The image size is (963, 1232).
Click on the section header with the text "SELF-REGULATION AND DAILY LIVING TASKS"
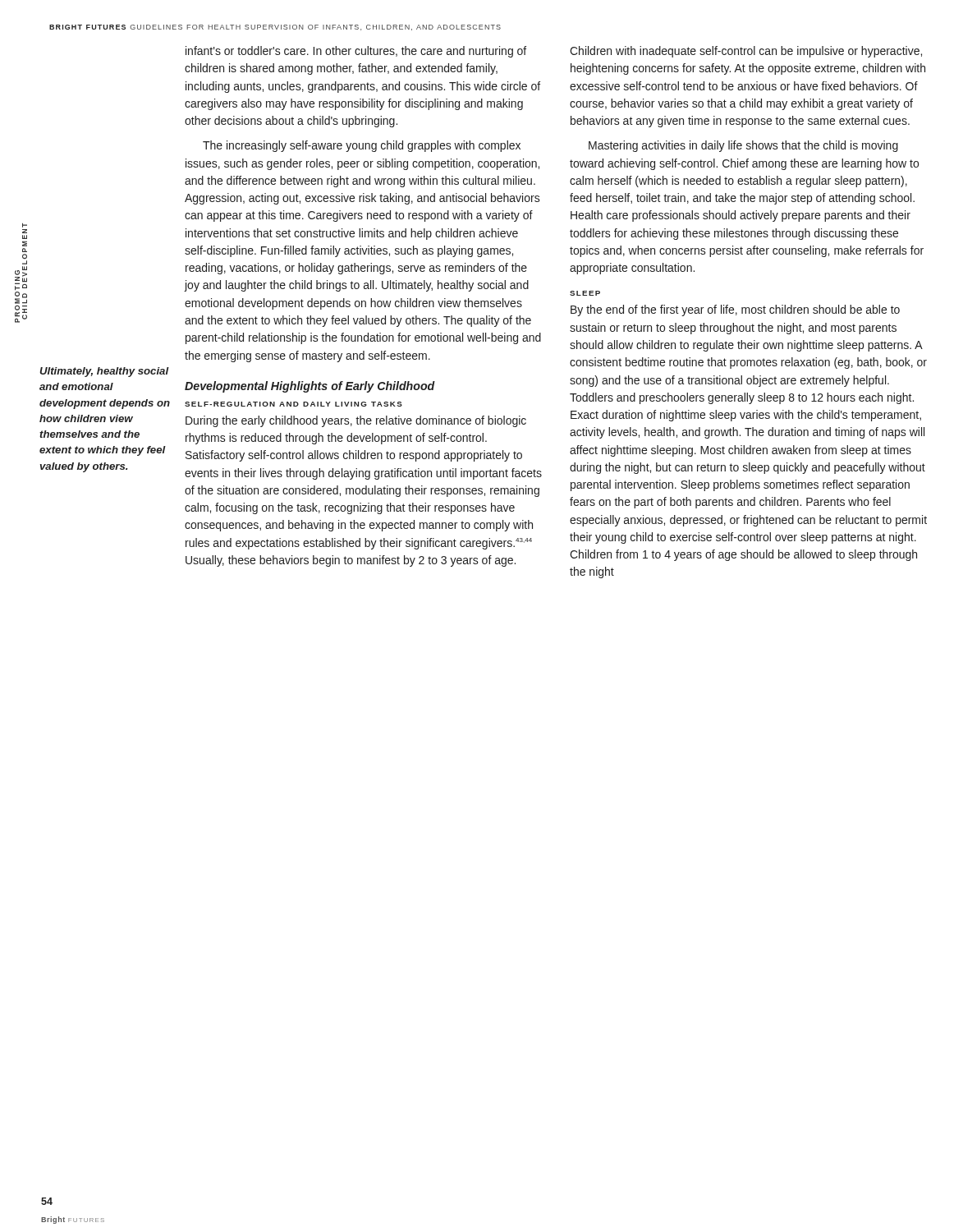(x=294, y=404)
